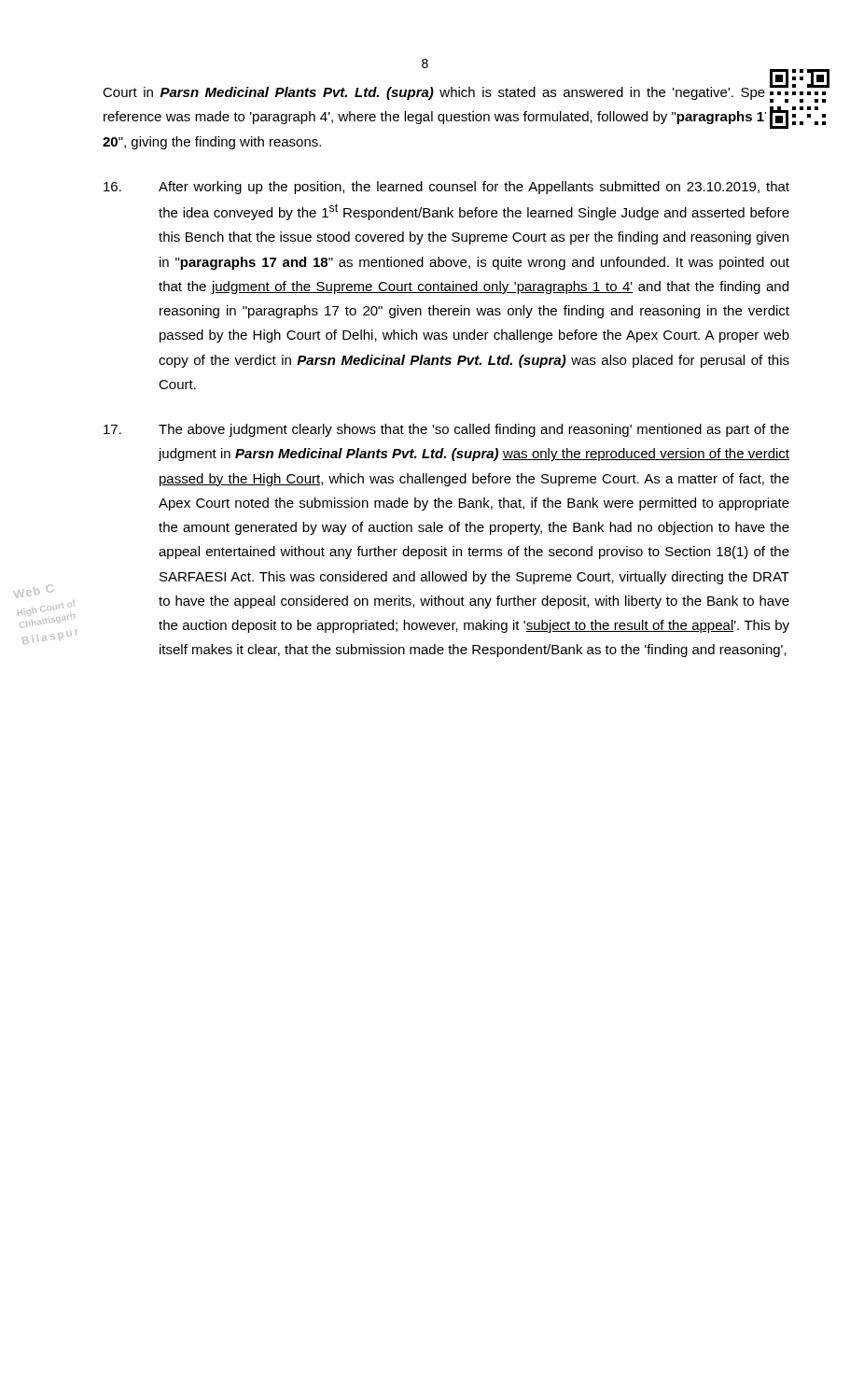Locate the region starting "17. The above"
850x1400 pixels.
click(446, 540)
